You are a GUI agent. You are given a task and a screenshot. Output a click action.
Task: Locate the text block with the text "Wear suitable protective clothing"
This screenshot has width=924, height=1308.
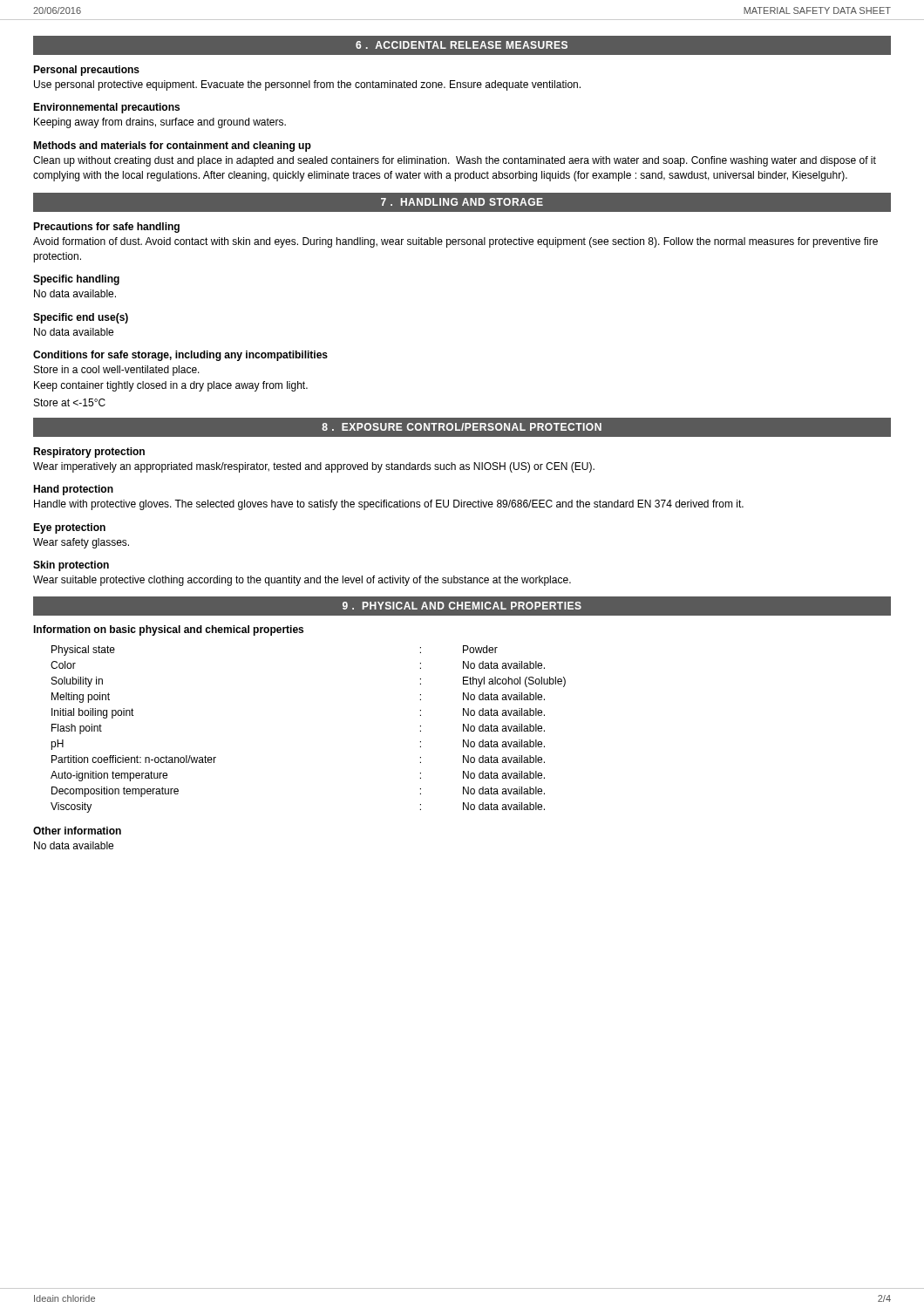click(x=302, y=580)
